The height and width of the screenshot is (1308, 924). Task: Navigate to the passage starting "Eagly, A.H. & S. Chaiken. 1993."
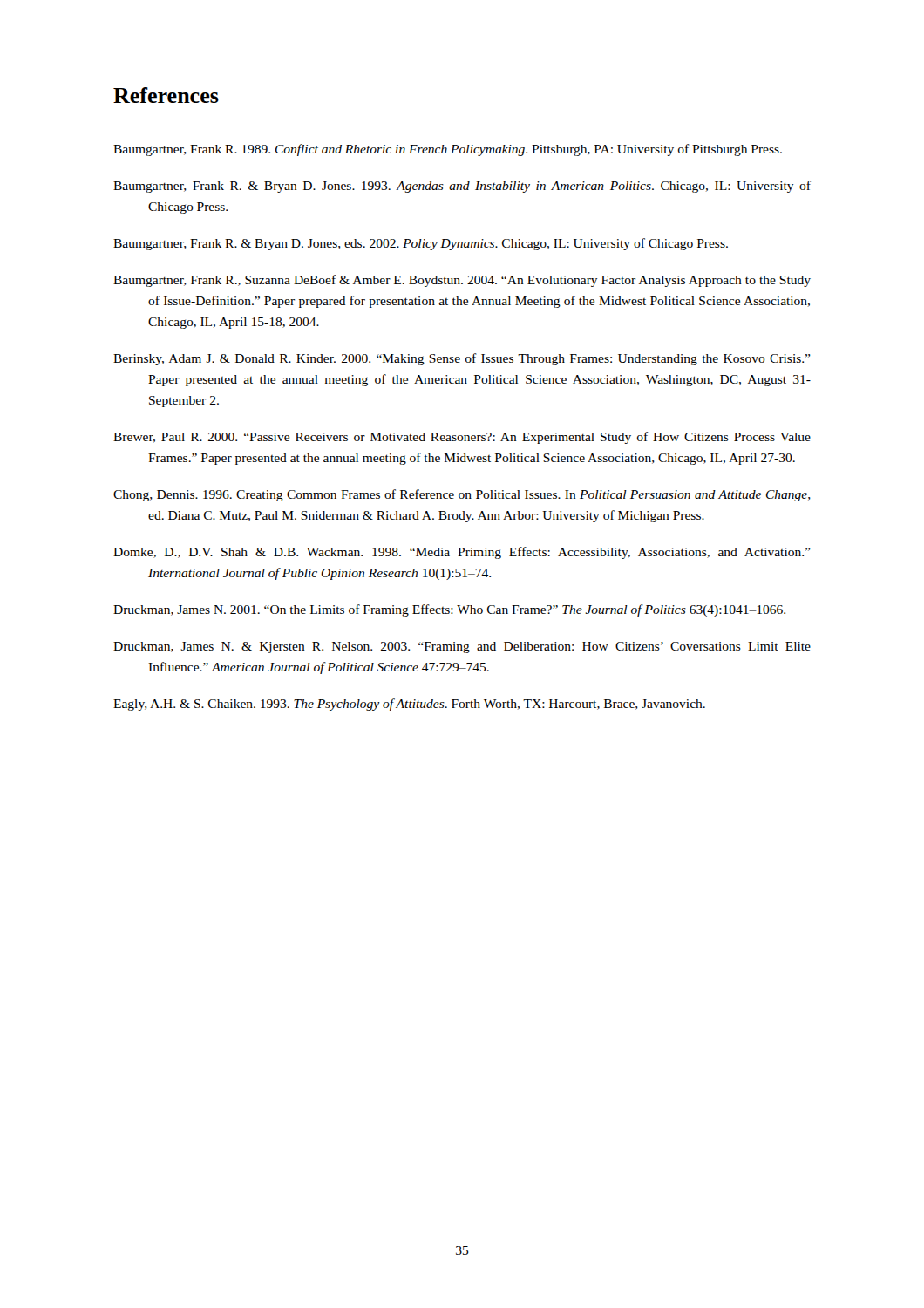(410, 704)
